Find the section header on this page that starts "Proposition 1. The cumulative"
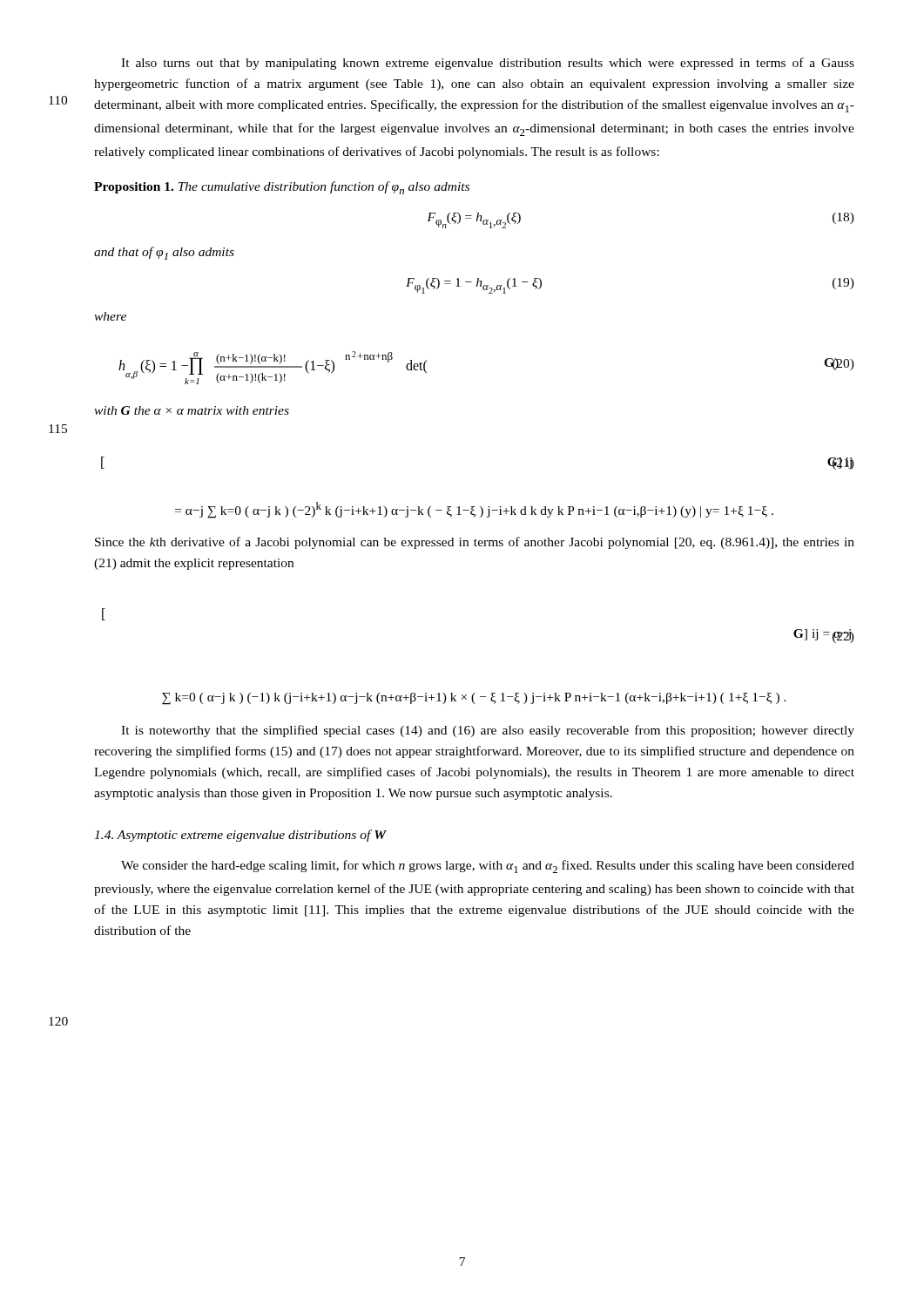This screenshot has height=1307, width=924. [282, 188]
